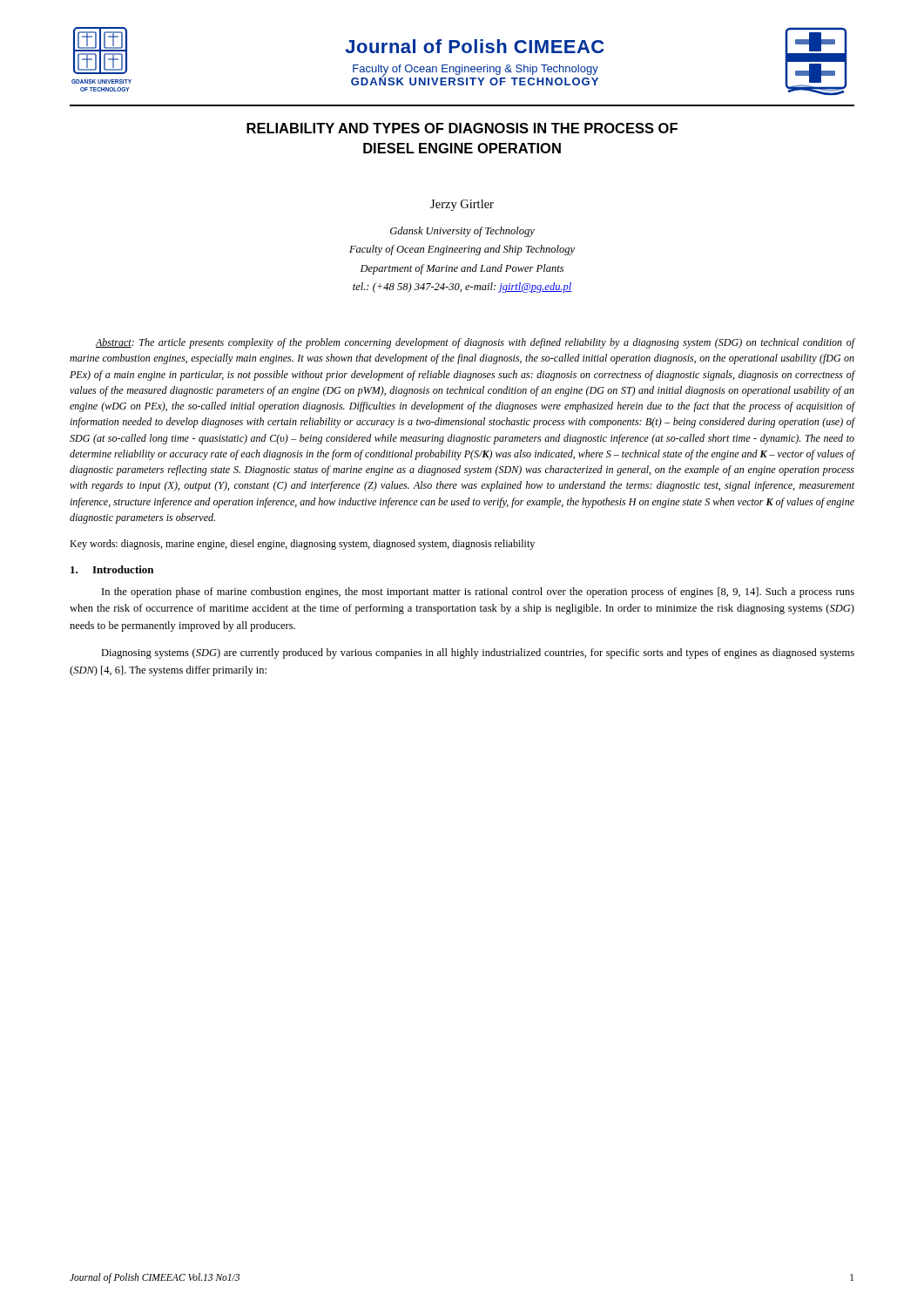924x1307 pixels.
Task: Click on the element starting "Abstract: The article presents complexity"
Action: point(462,430)
